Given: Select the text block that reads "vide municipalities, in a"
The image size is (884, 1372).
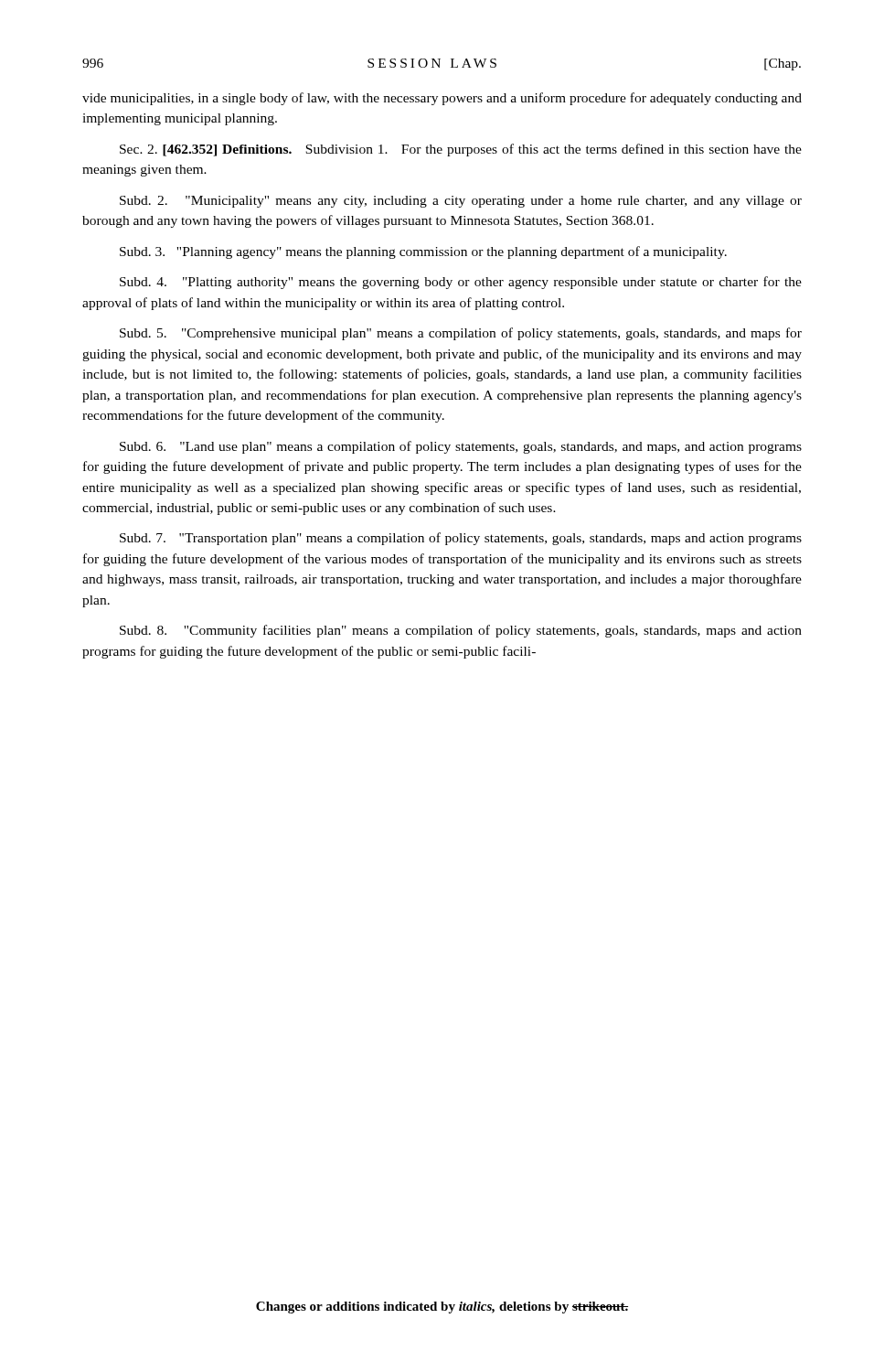Looking at the screenshot, I should coord(442,108).
